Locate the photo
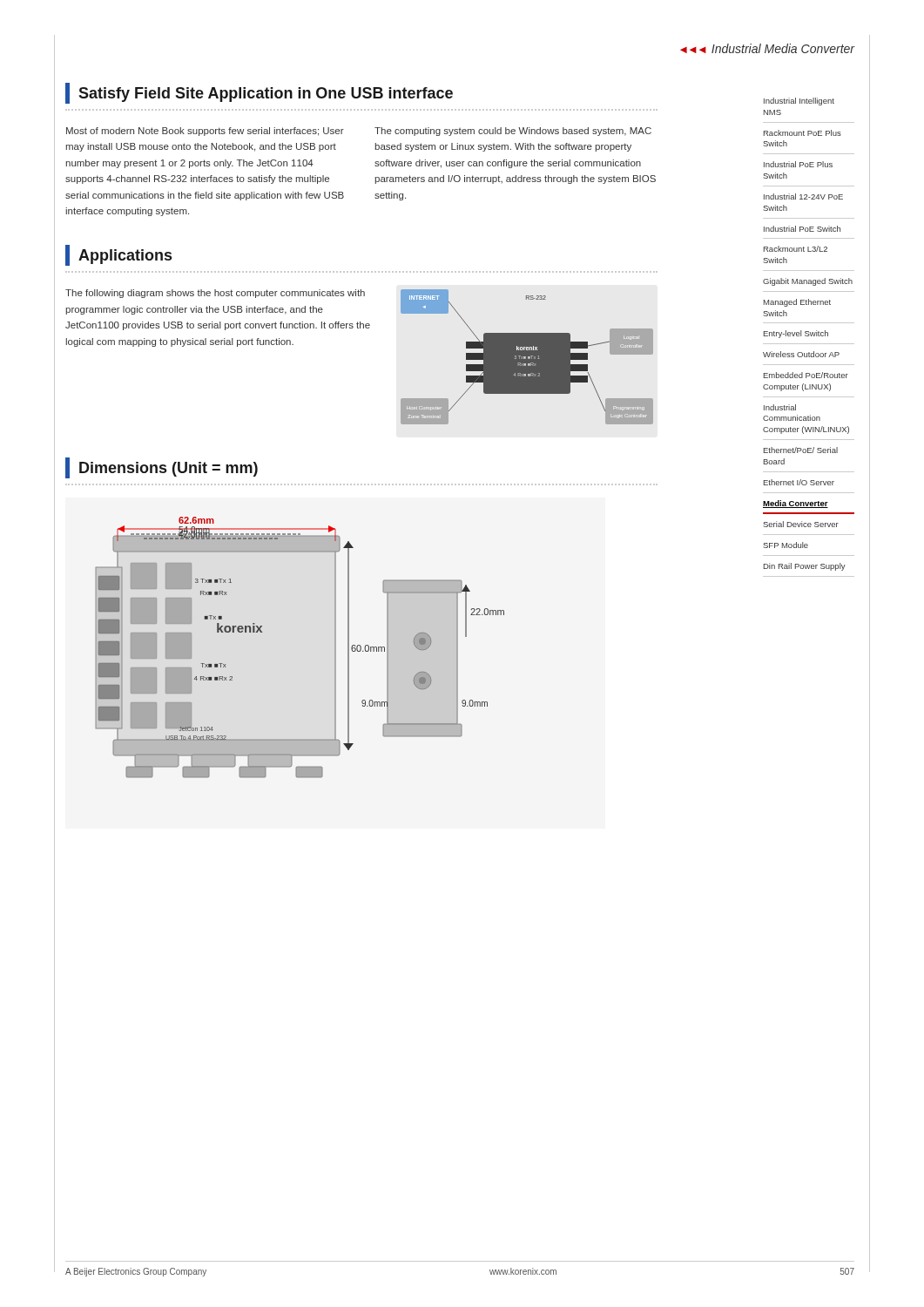 point(527,363)
